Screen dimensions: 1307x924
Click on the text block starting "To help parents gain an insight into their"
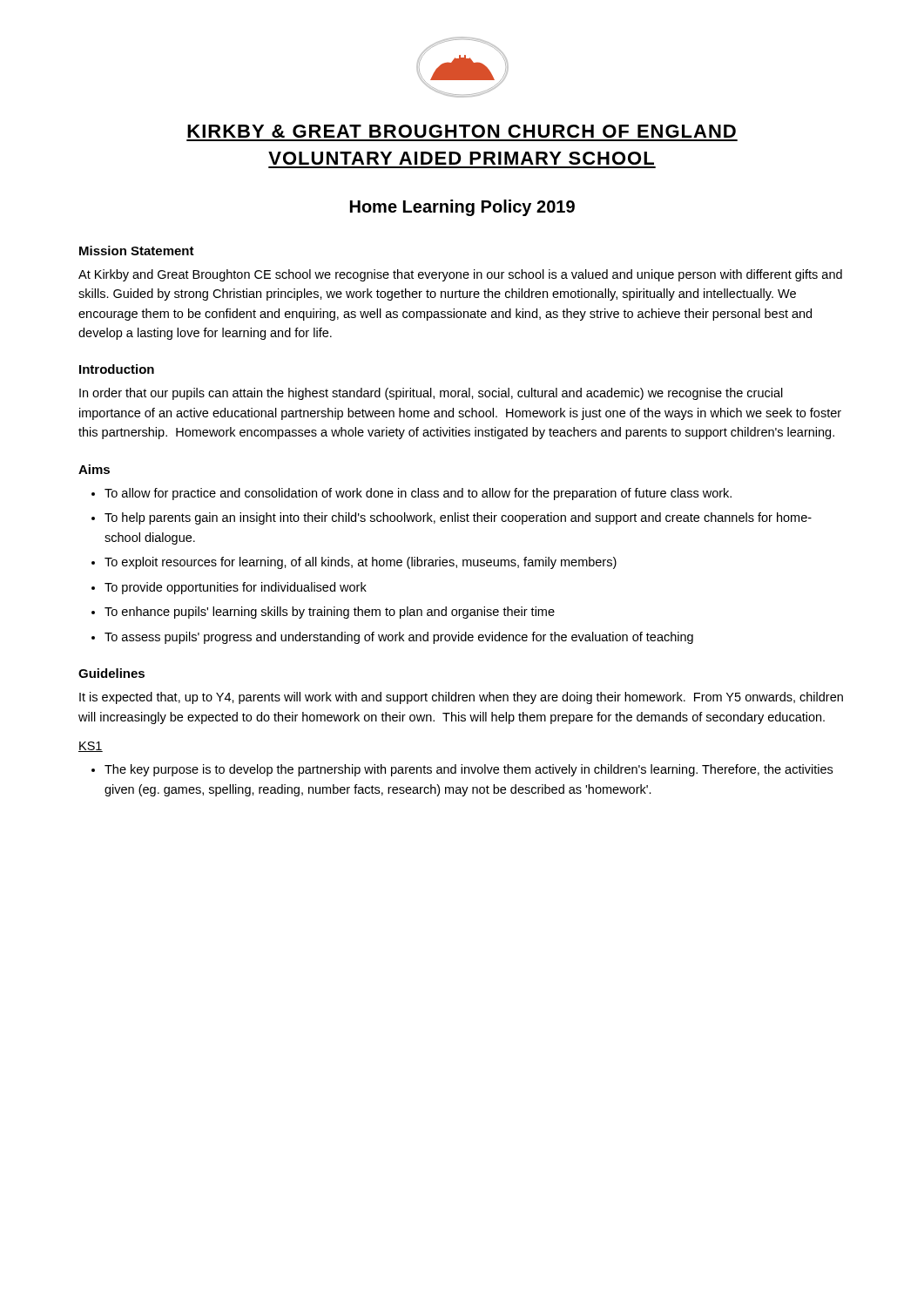458,528
